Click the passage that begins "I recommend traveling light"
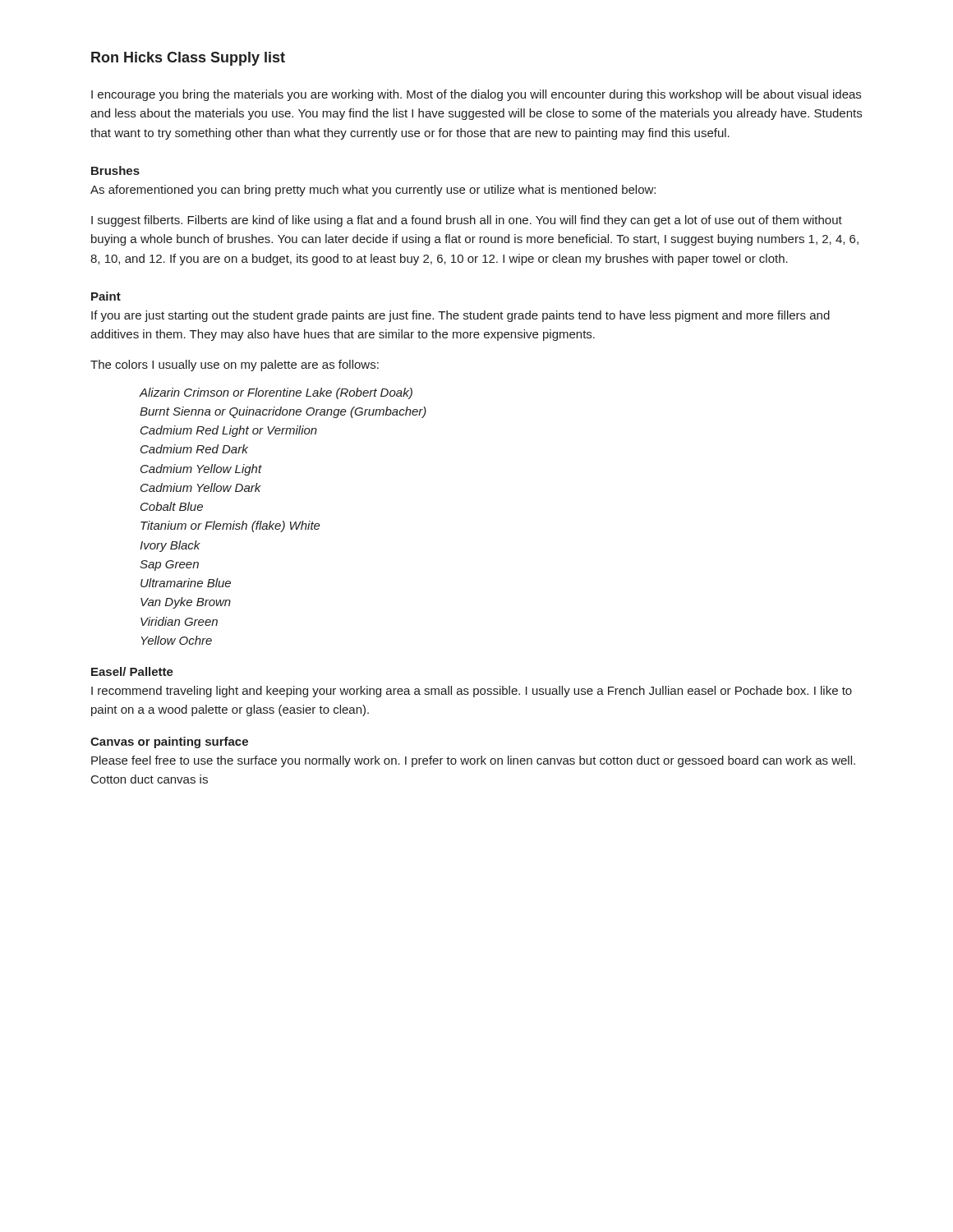The height and width of the screenshot is (1232, 953). (x=471, y=700)
